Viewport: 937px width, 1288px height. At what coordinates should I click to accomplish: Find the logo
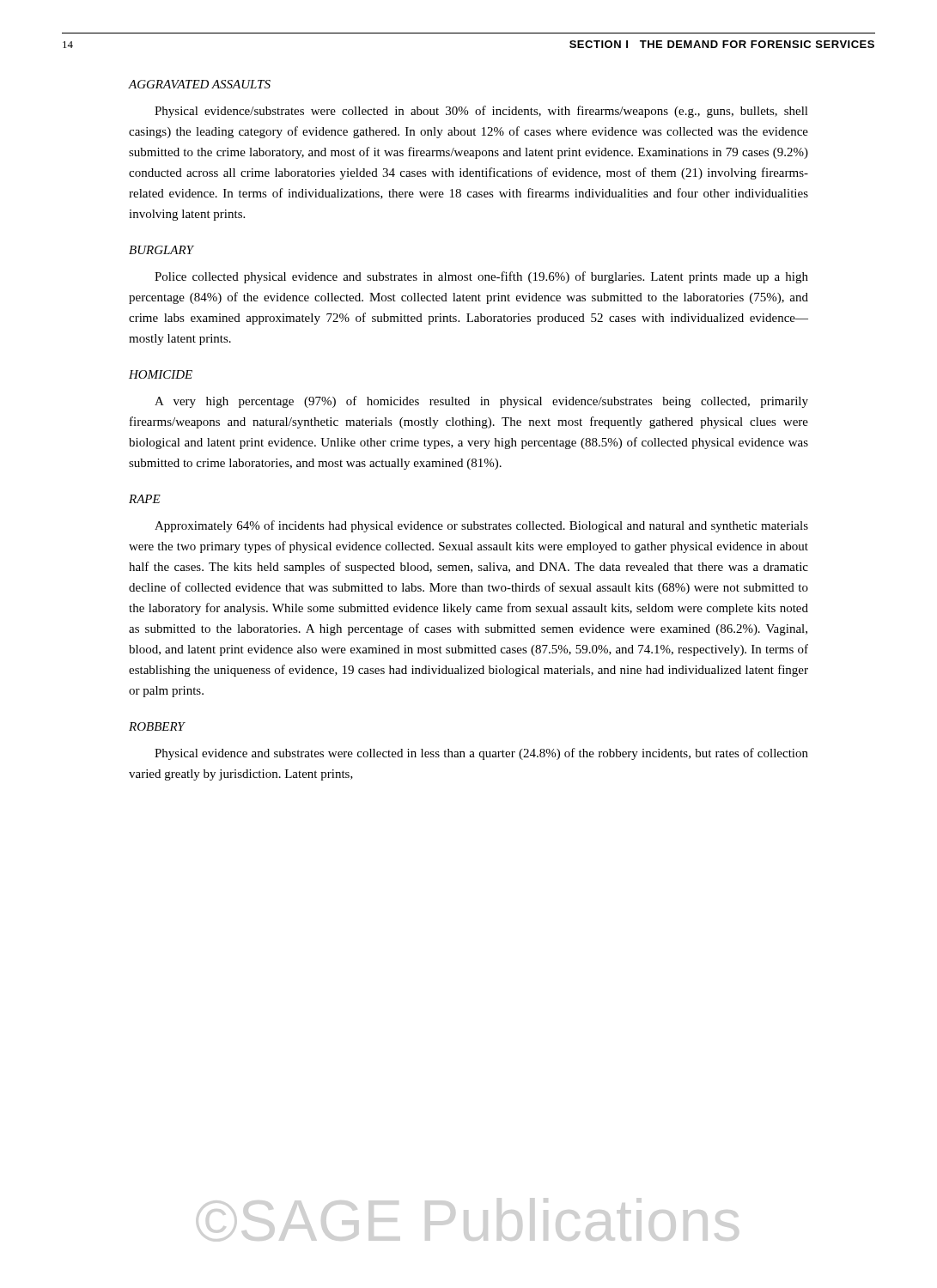[468, 1220]
